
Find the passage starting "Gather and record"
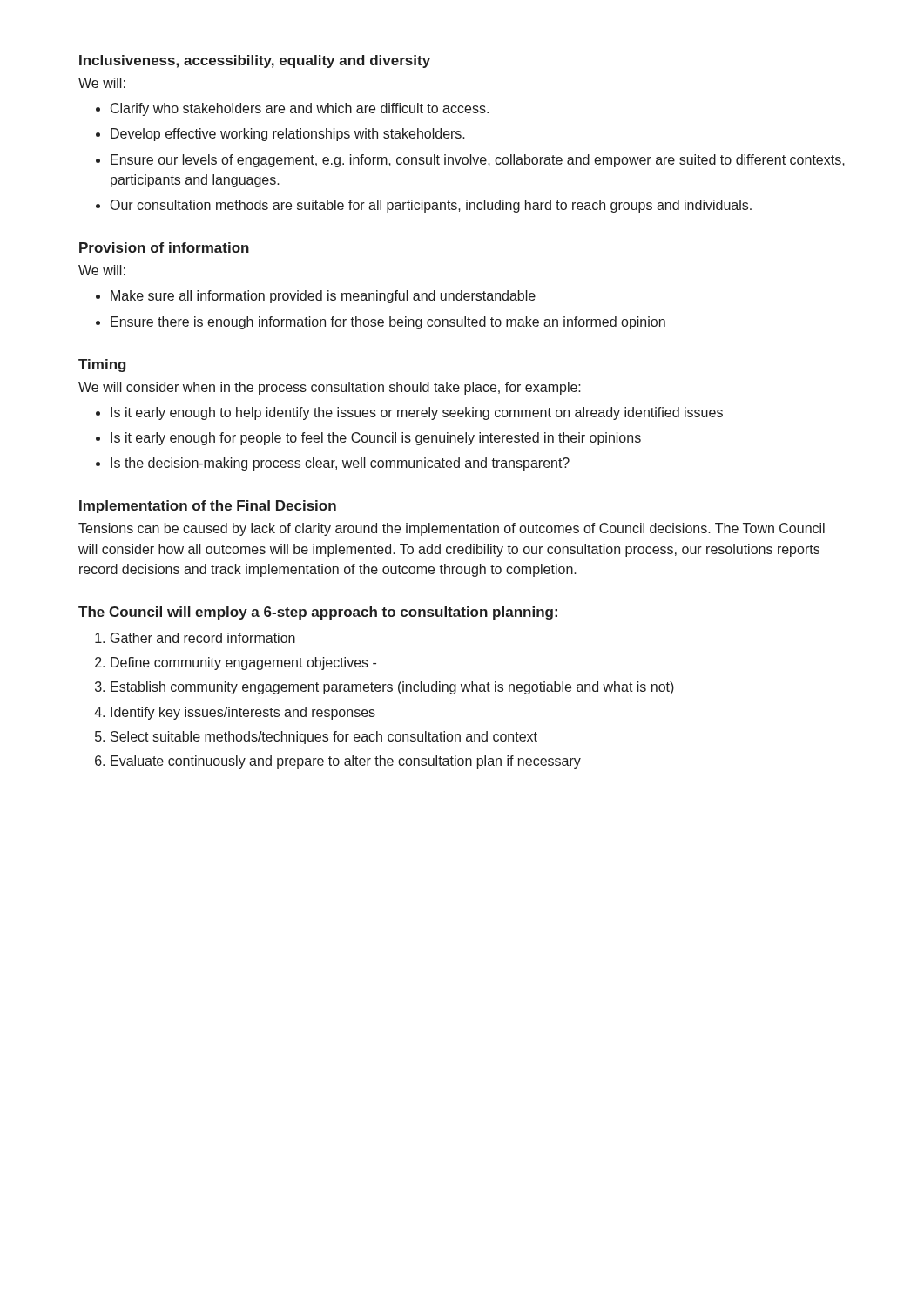click(203, 638)
